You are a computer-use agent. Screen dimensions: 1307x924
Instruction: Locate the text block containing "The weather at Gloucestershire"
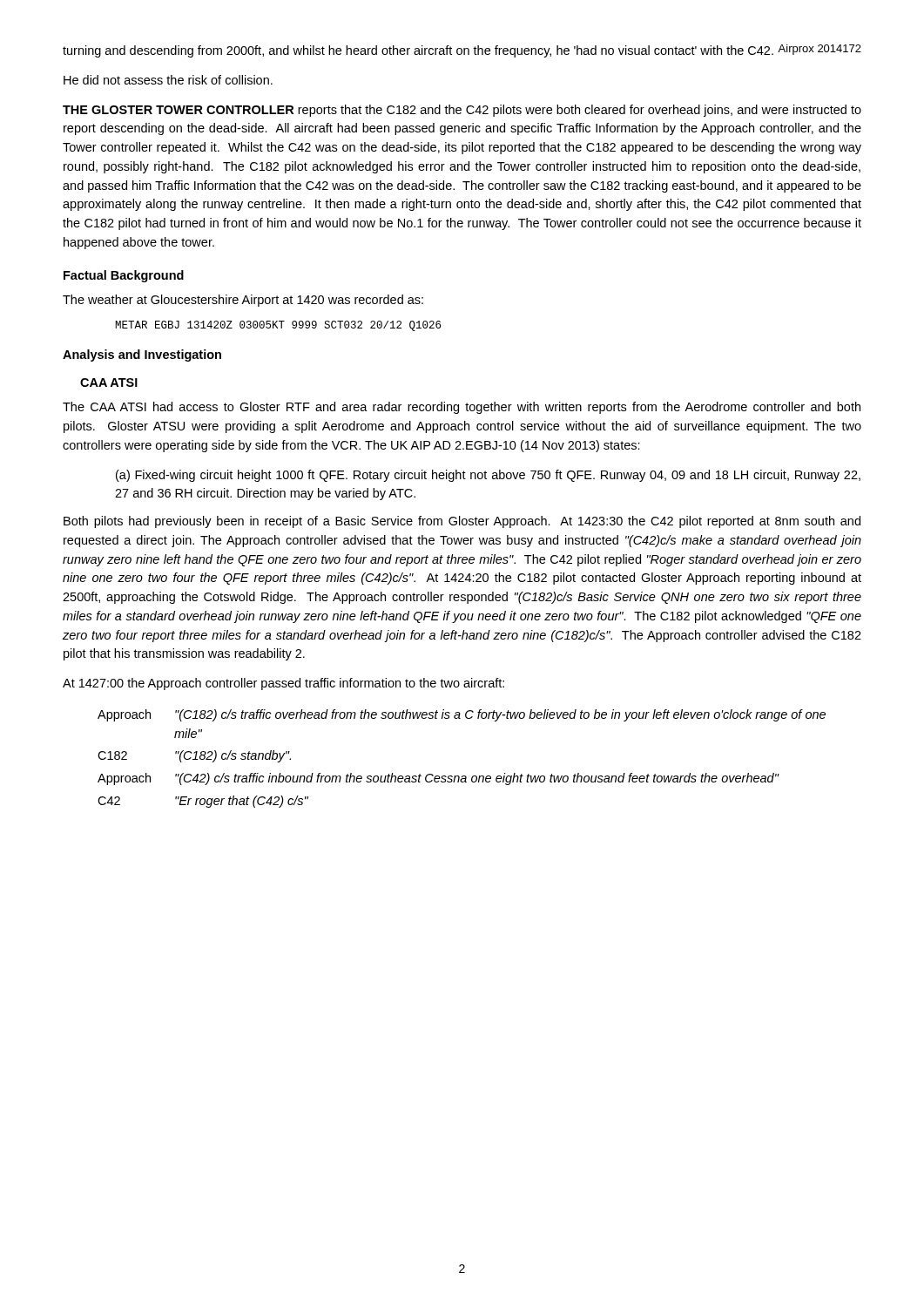click(243, 301)
